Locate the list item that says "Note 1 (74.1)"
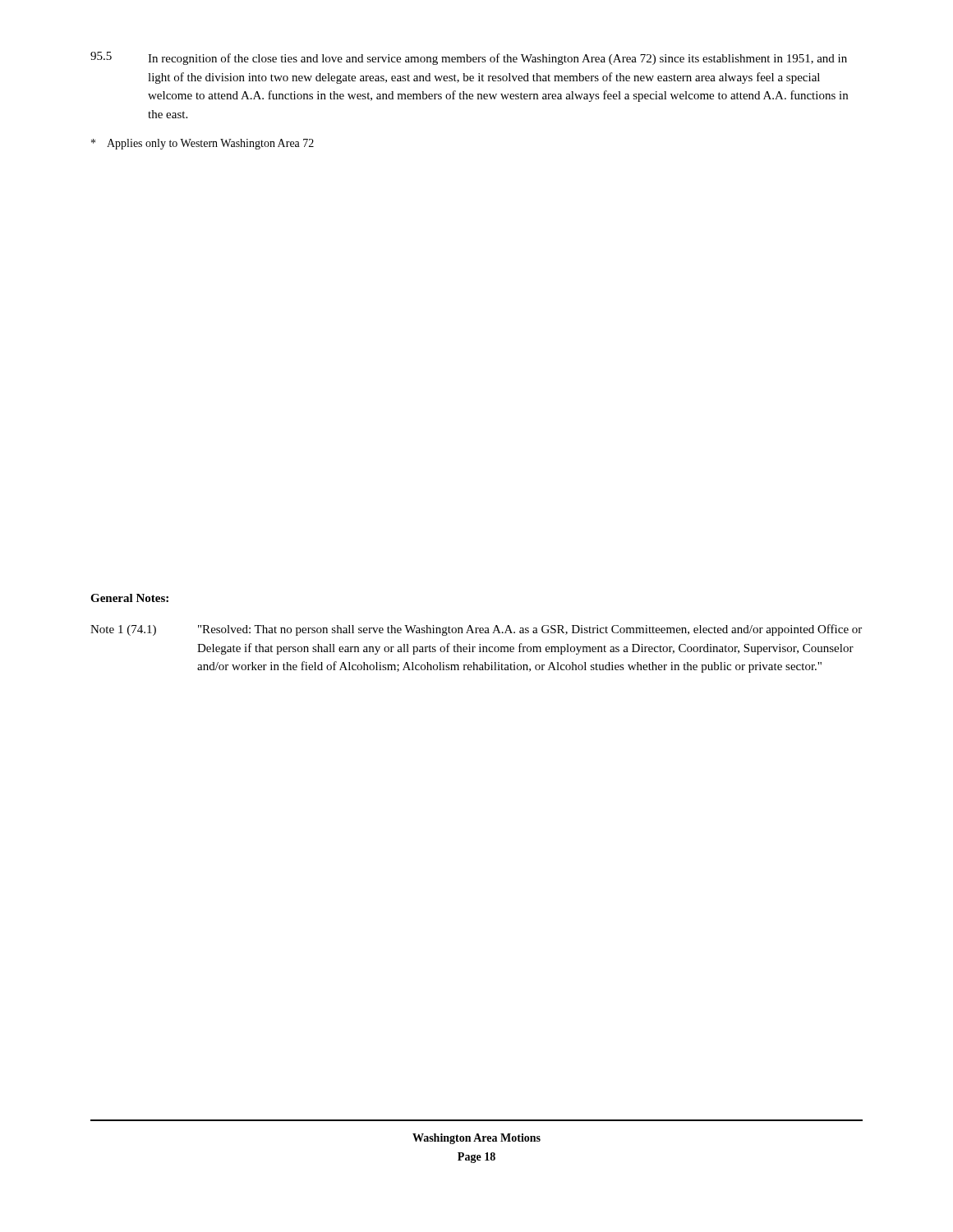 (476, 648)
